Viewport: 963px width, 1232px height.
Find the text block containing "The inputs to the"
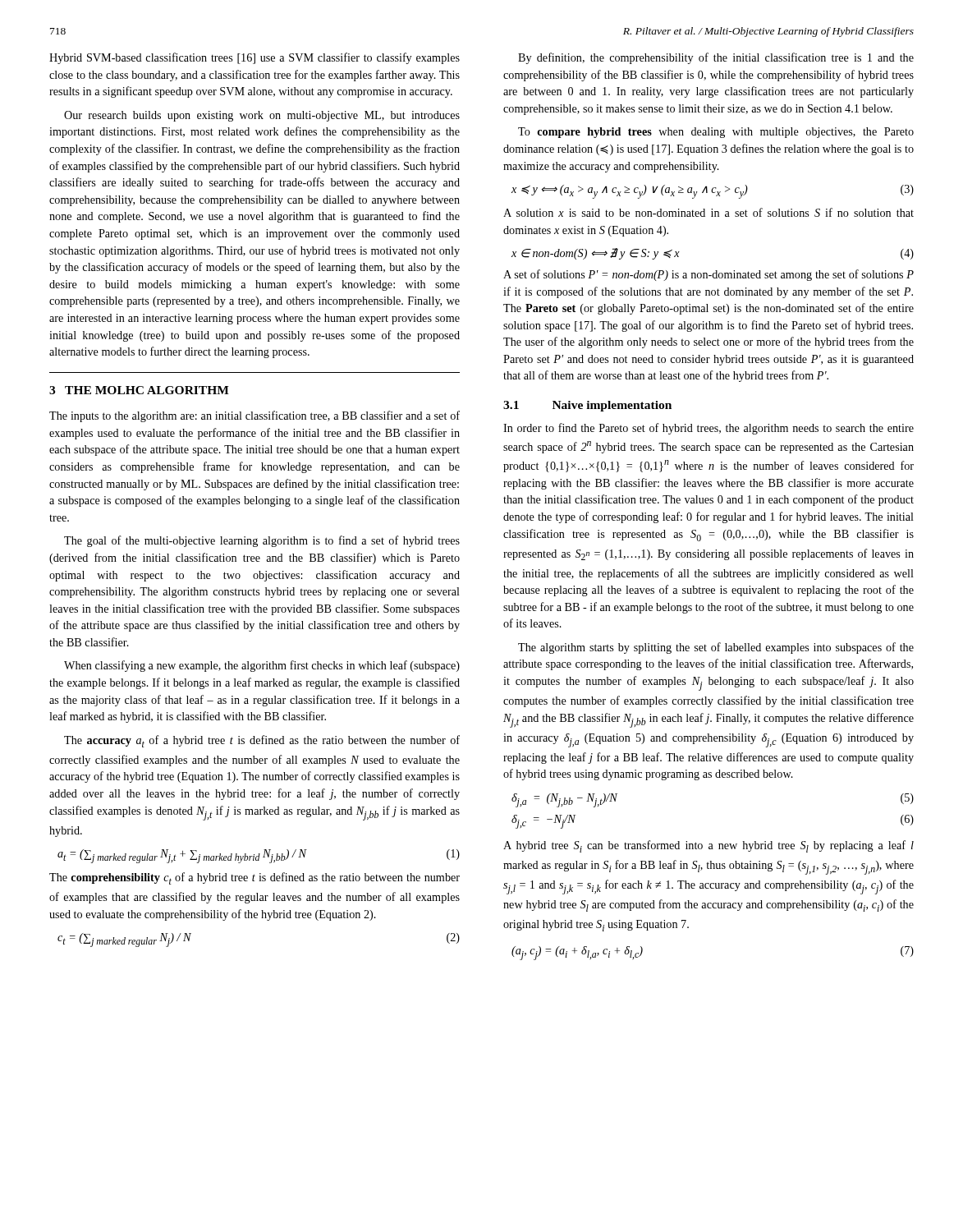click(255, 467)
